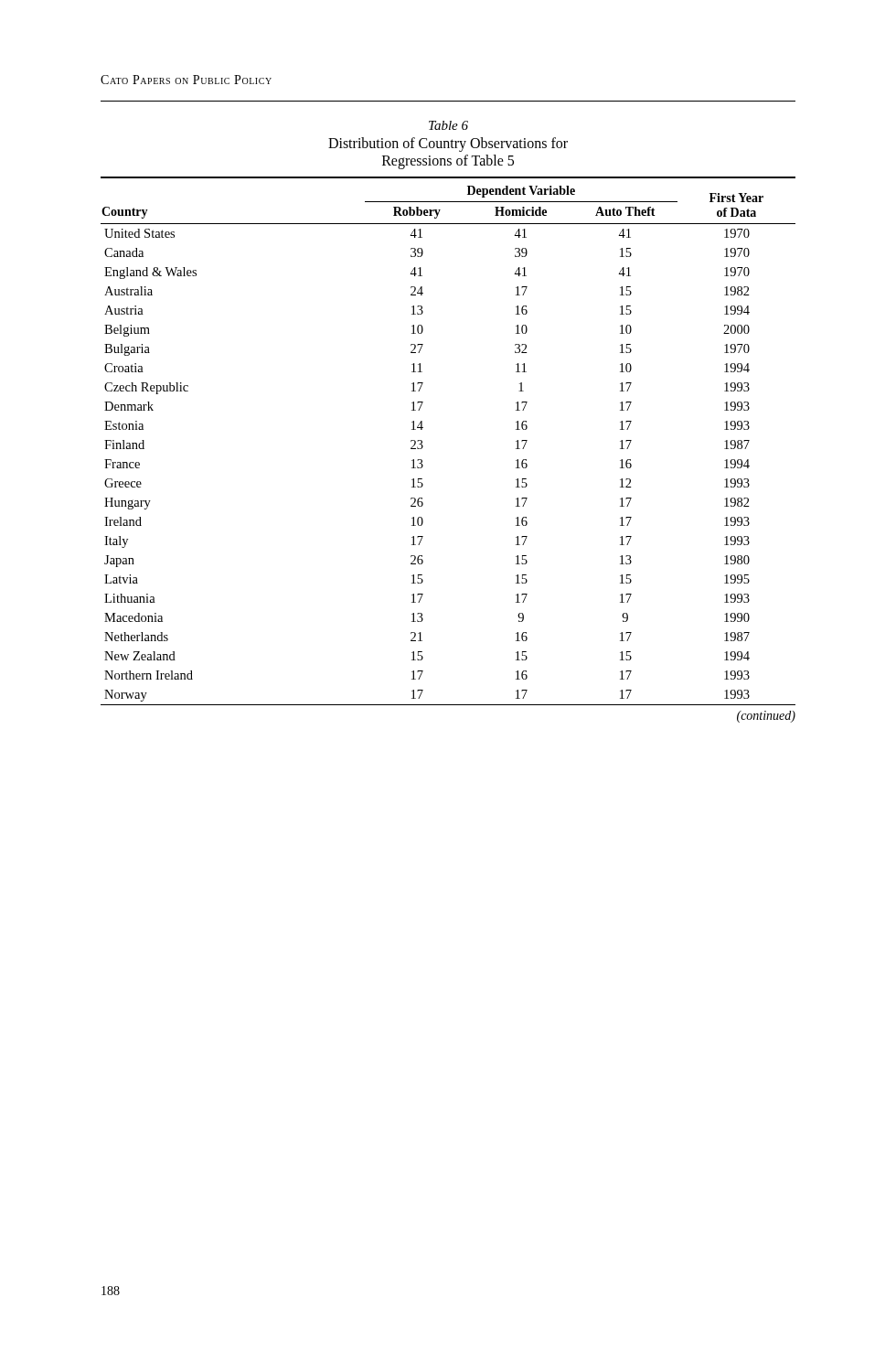Select the caption containing "Table 6 Distribution of Country"

448,144
